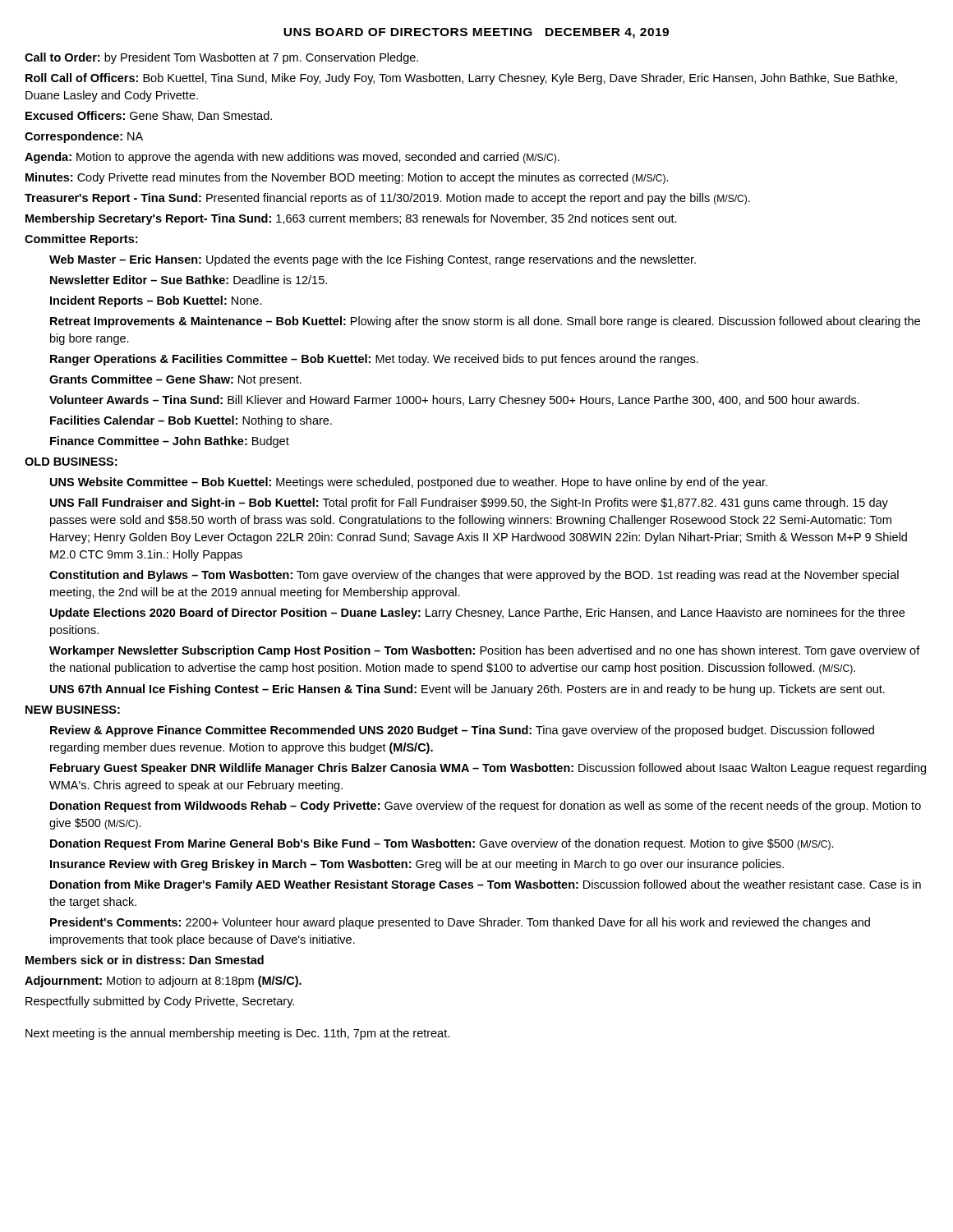Navigate to the text starting "Insurance Review with Greg"

point(417,864)
